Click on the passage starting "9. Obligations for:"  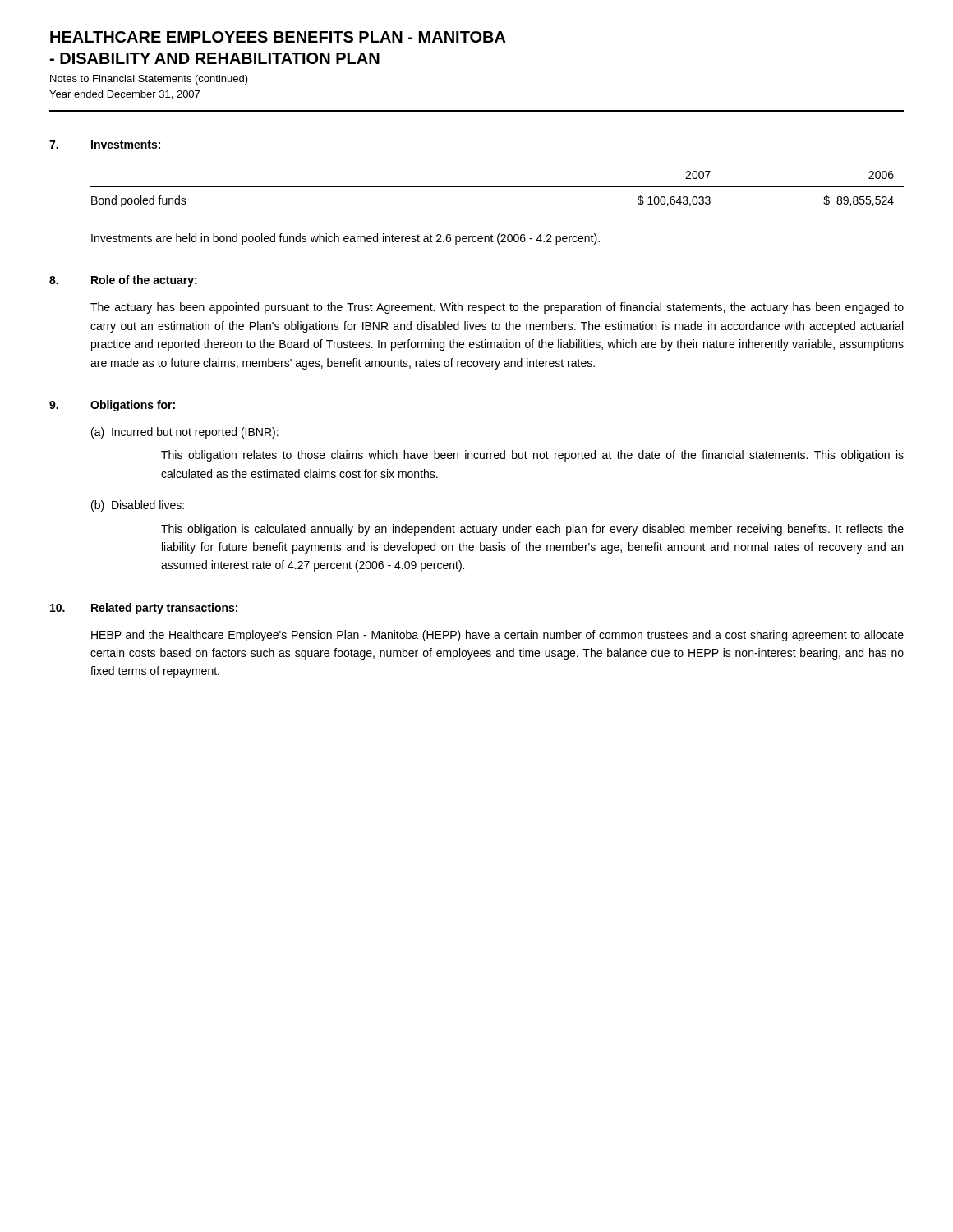coord(113,405)
